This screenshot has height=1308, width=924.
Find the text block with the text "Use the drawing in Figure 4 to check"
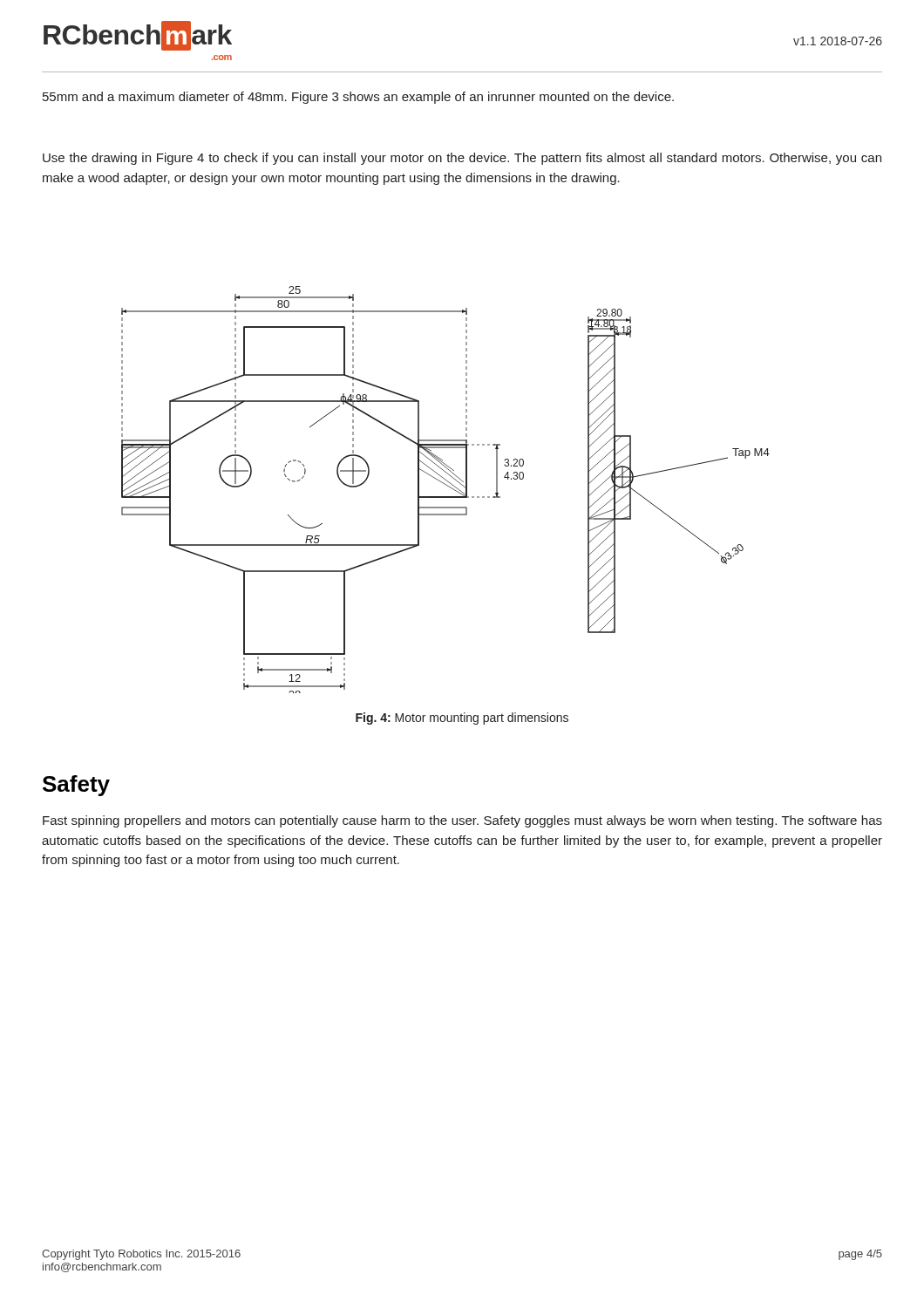point(462,167)
